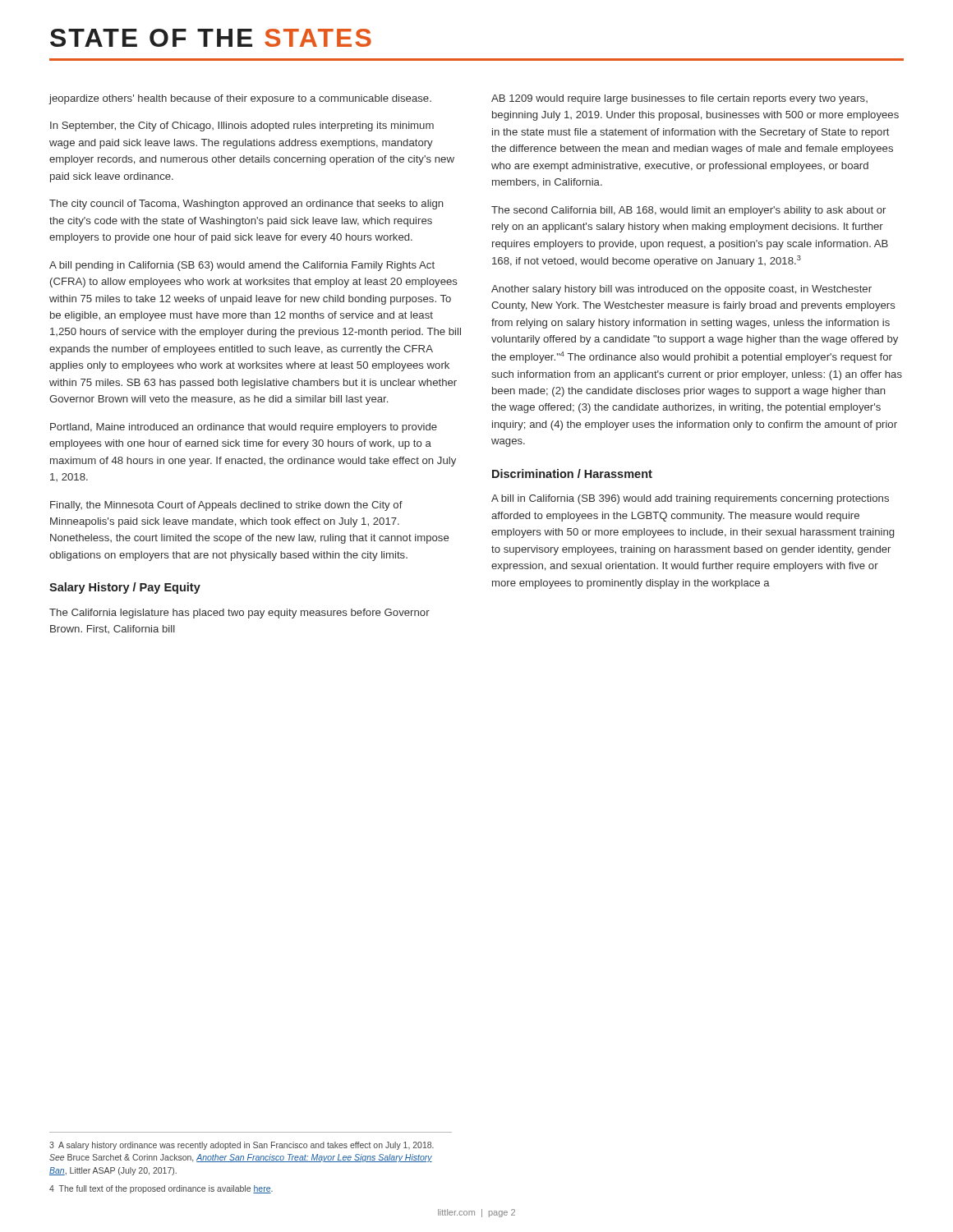
Task: Locate the title containing "STATE OF THE STATES"
Action: click(211, 38)
